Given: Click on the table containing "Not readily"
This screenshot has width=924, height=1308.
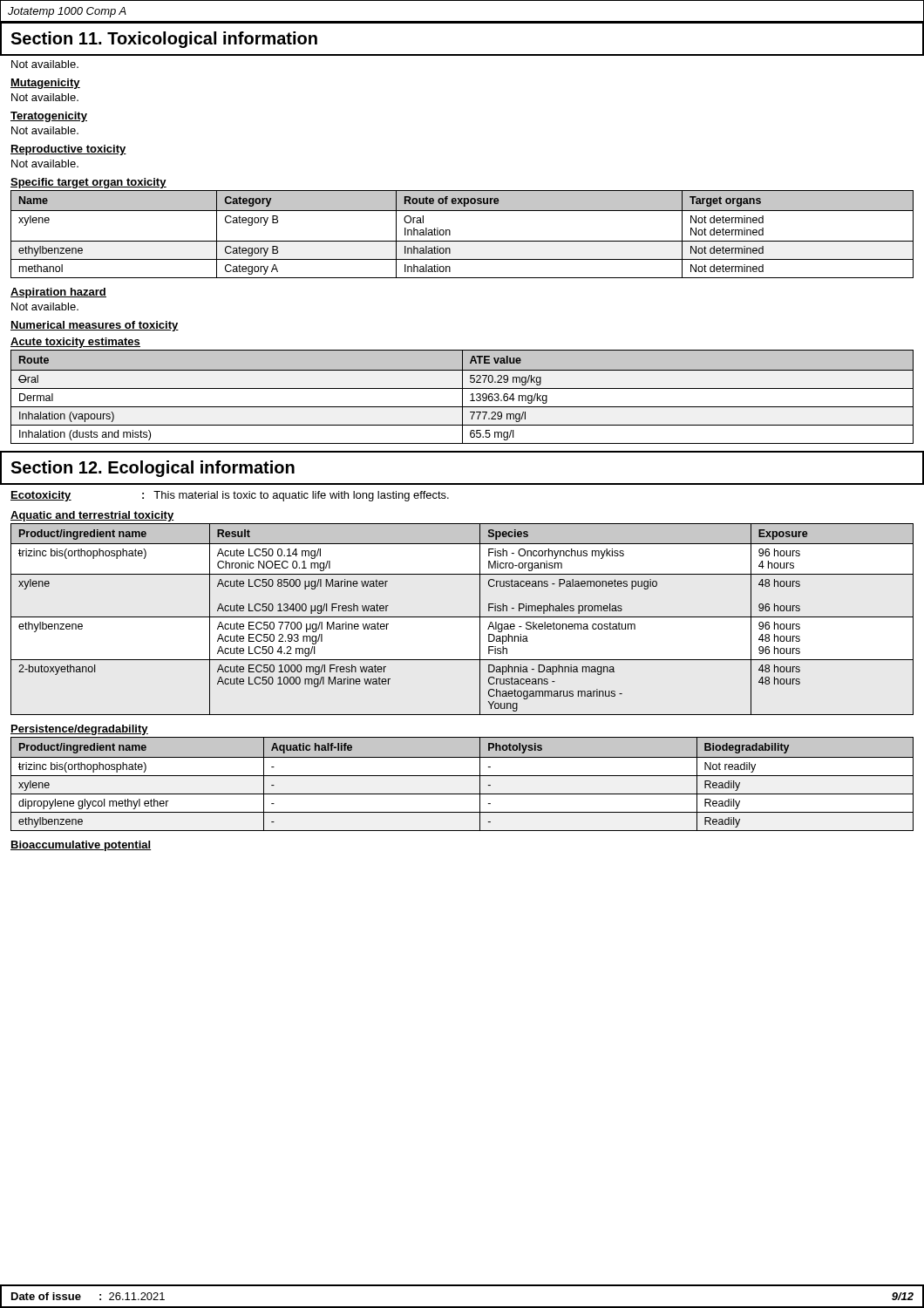Looking at the screenshot, I should tap(462, 784).
